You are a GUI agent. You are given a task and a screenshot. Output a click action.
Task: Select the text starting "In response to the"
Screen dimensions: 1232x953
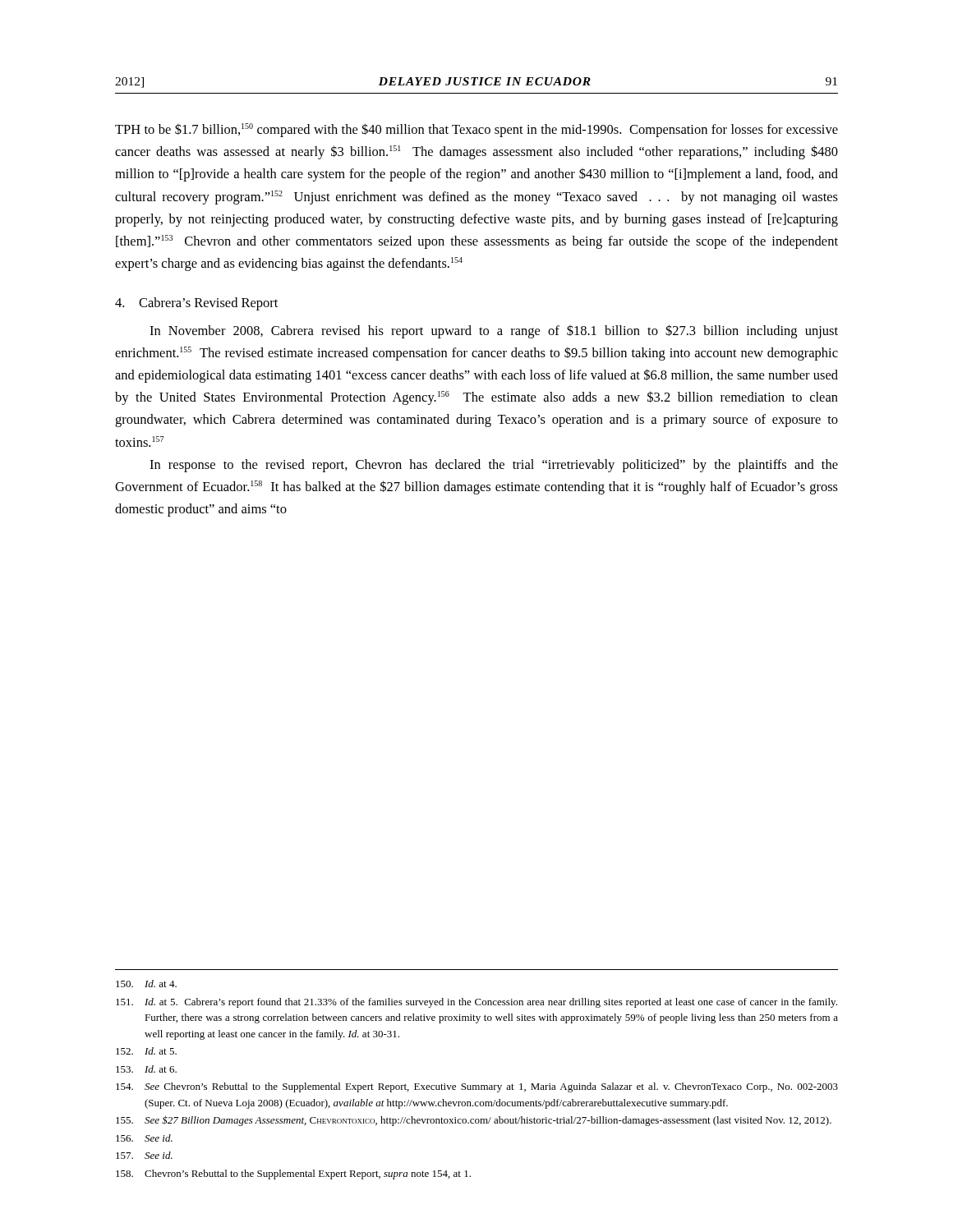click(476, 487)
